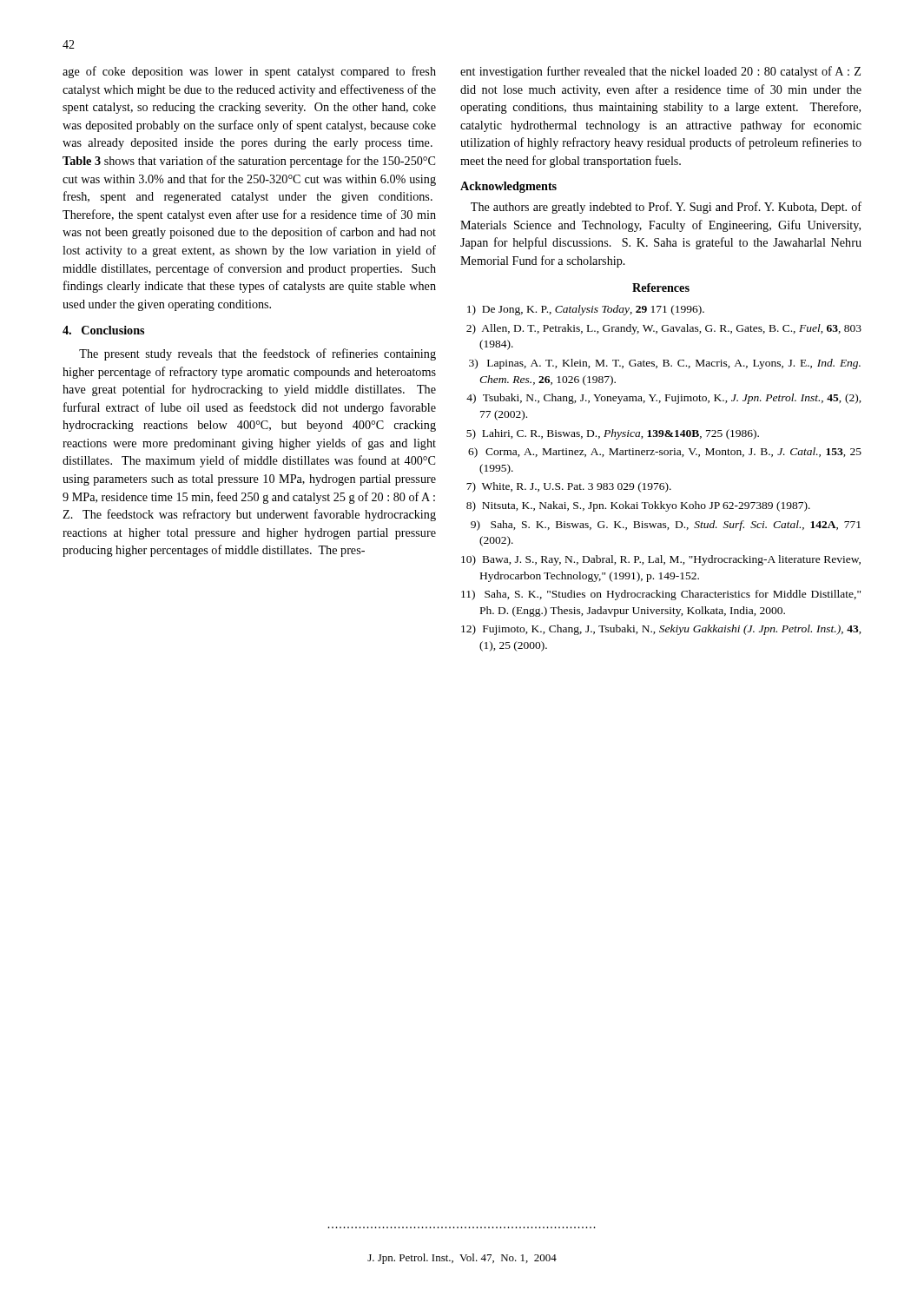Viewport: 924px width, 1303px height.
Task: Locate the block of text that opens with "7) White, R. J., U.S. Pat. 3 983"
Action: click(566, 486)
